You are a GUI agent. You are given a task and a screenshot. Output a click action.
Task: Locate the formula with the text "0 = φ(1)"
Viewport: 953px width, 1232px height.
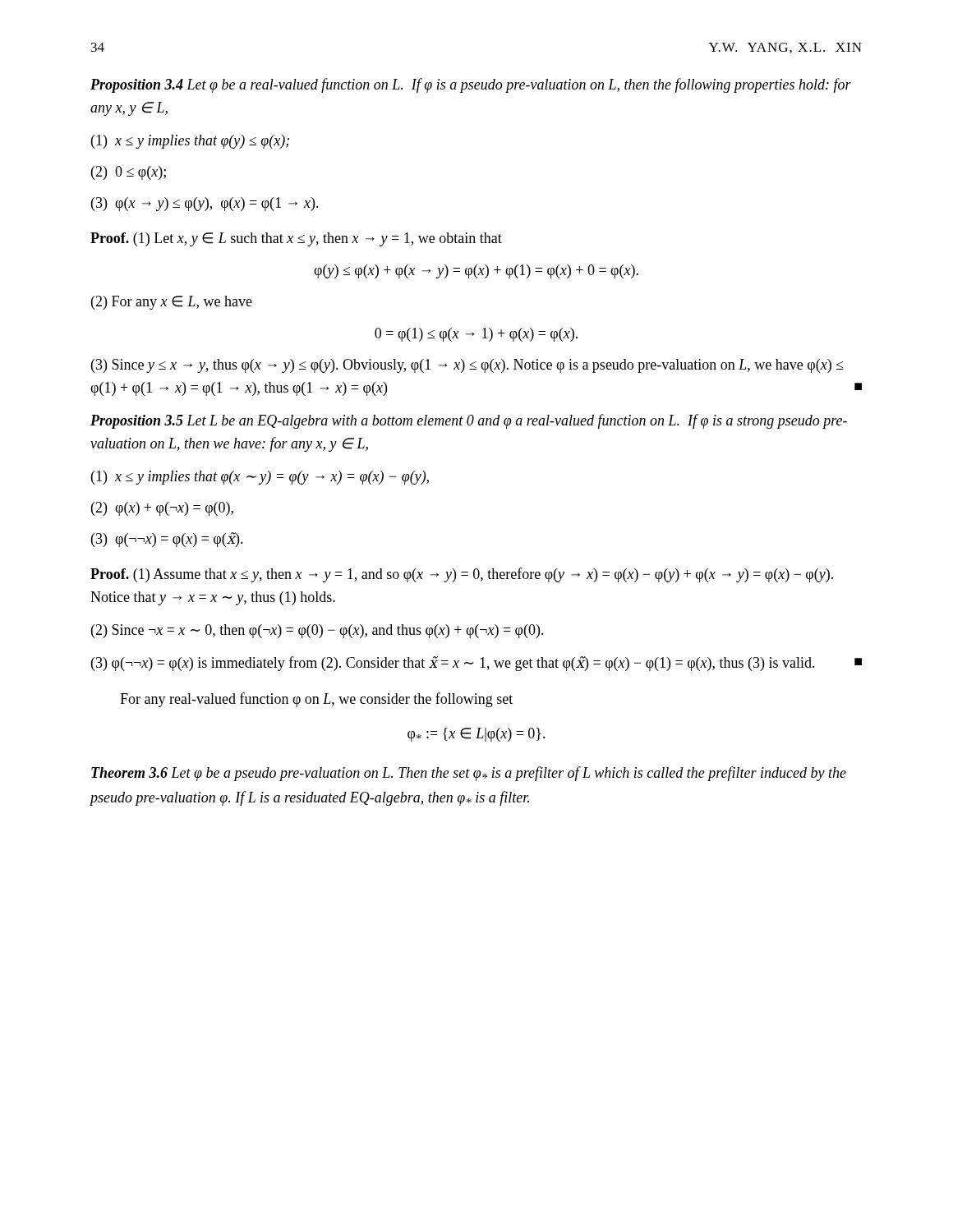click(x=476, y=334)
